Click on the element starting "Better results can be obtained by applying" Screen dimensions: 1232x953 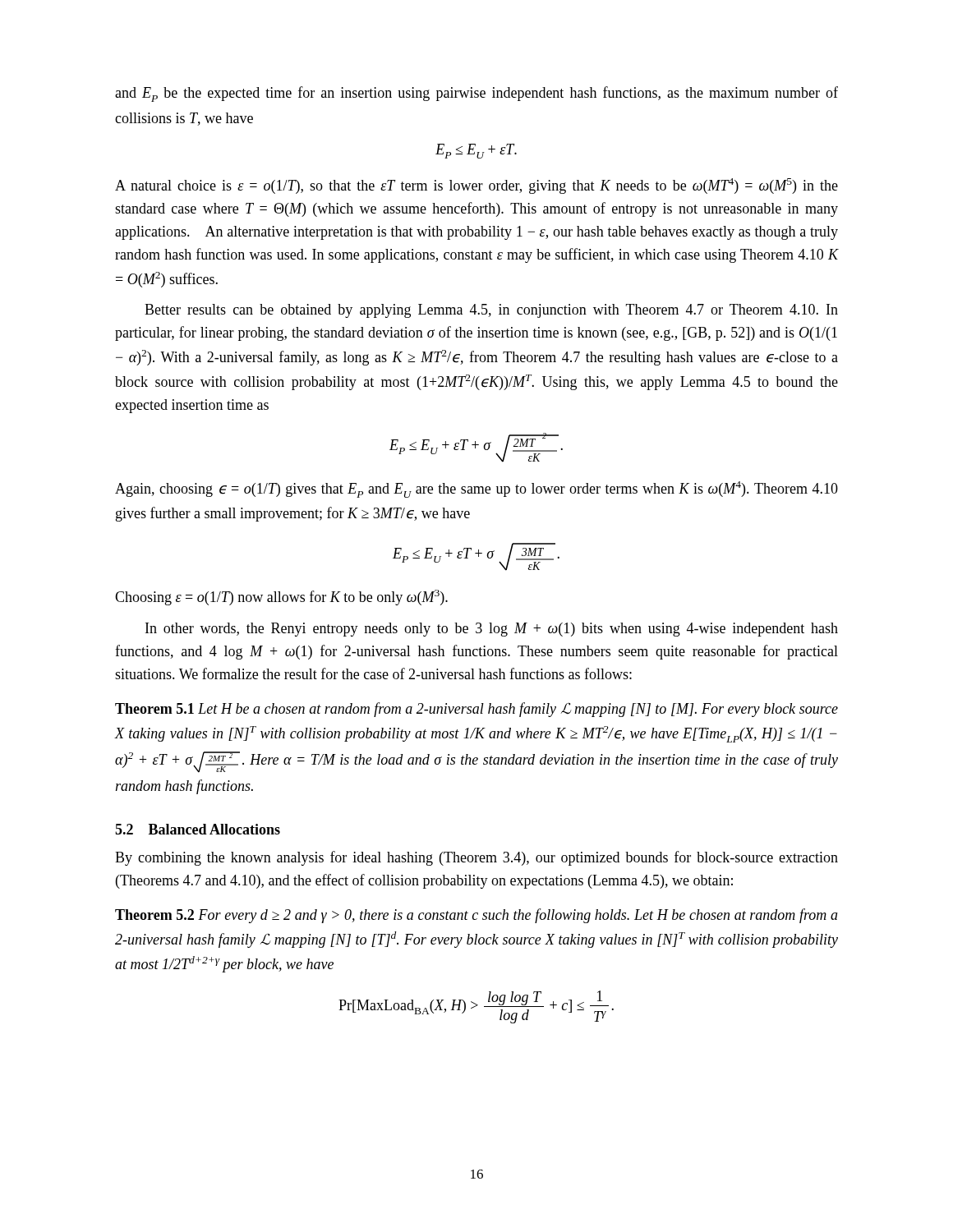(x=476, y=357)
